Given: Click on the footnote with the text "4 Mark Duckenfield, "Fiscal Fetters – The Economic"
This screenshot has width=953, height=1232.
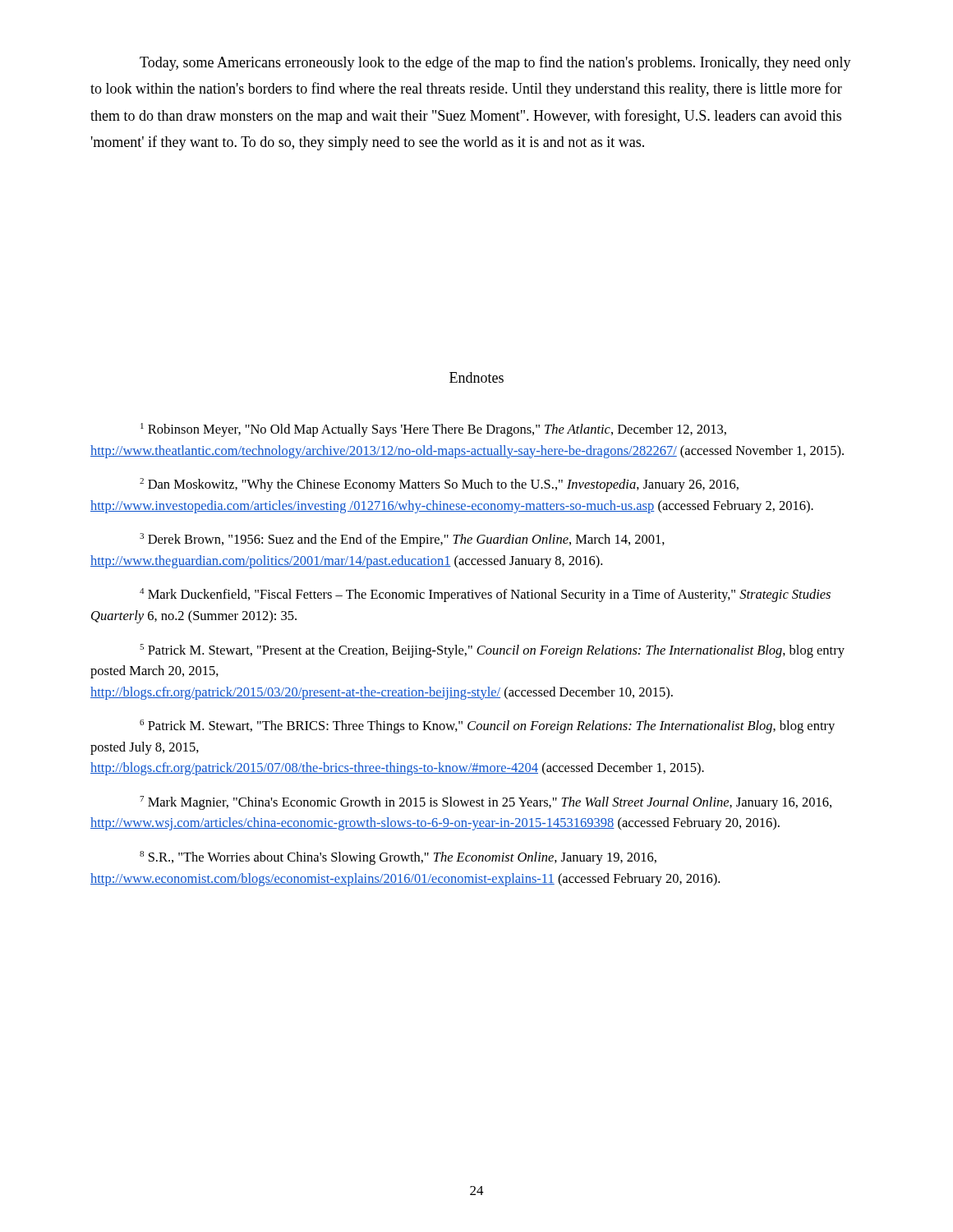Looking at the screenshot, I should click(476, 605).
